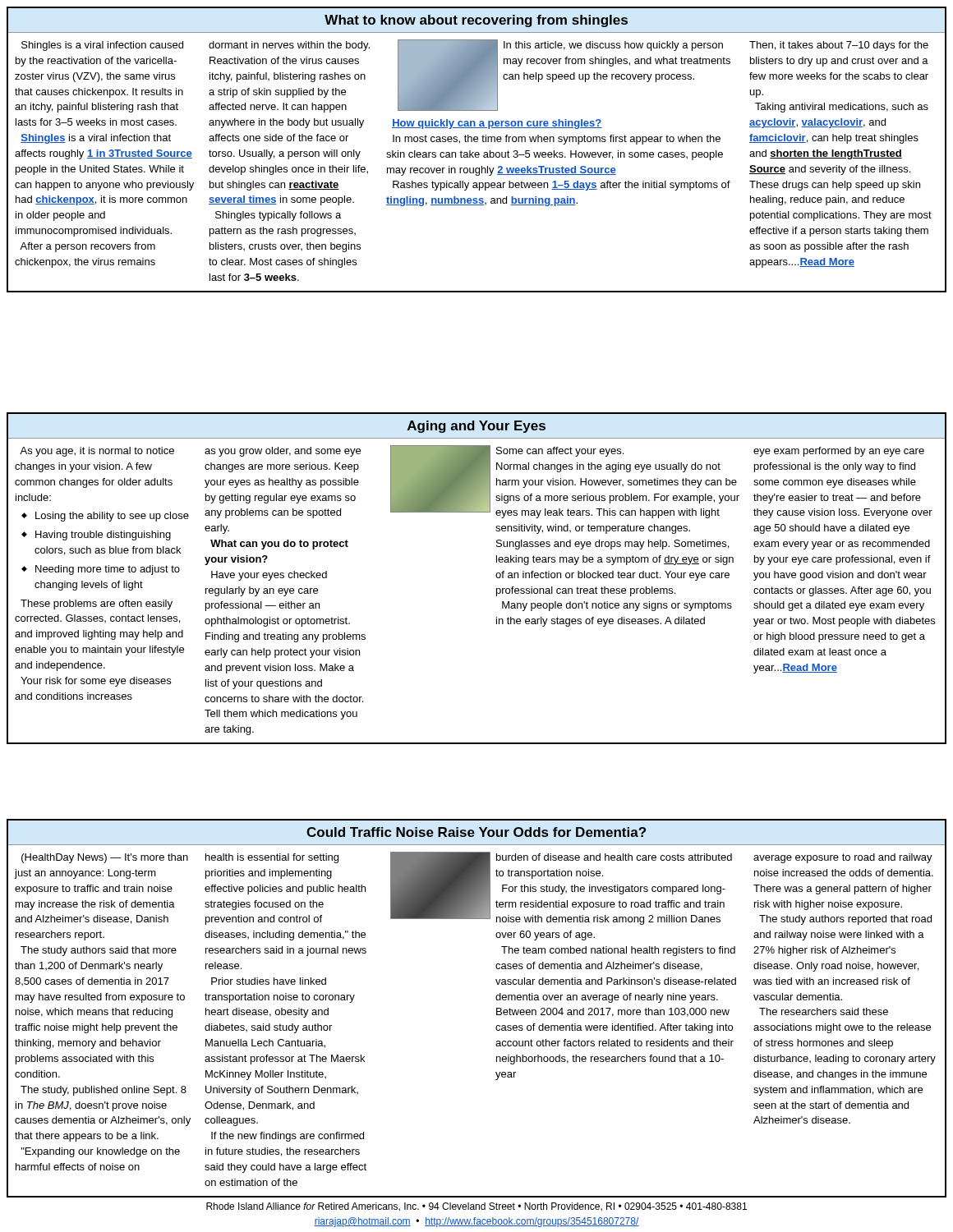
Task: Locate the text block starting "eye exam performed by an eye"
Action: pos(845,559)
